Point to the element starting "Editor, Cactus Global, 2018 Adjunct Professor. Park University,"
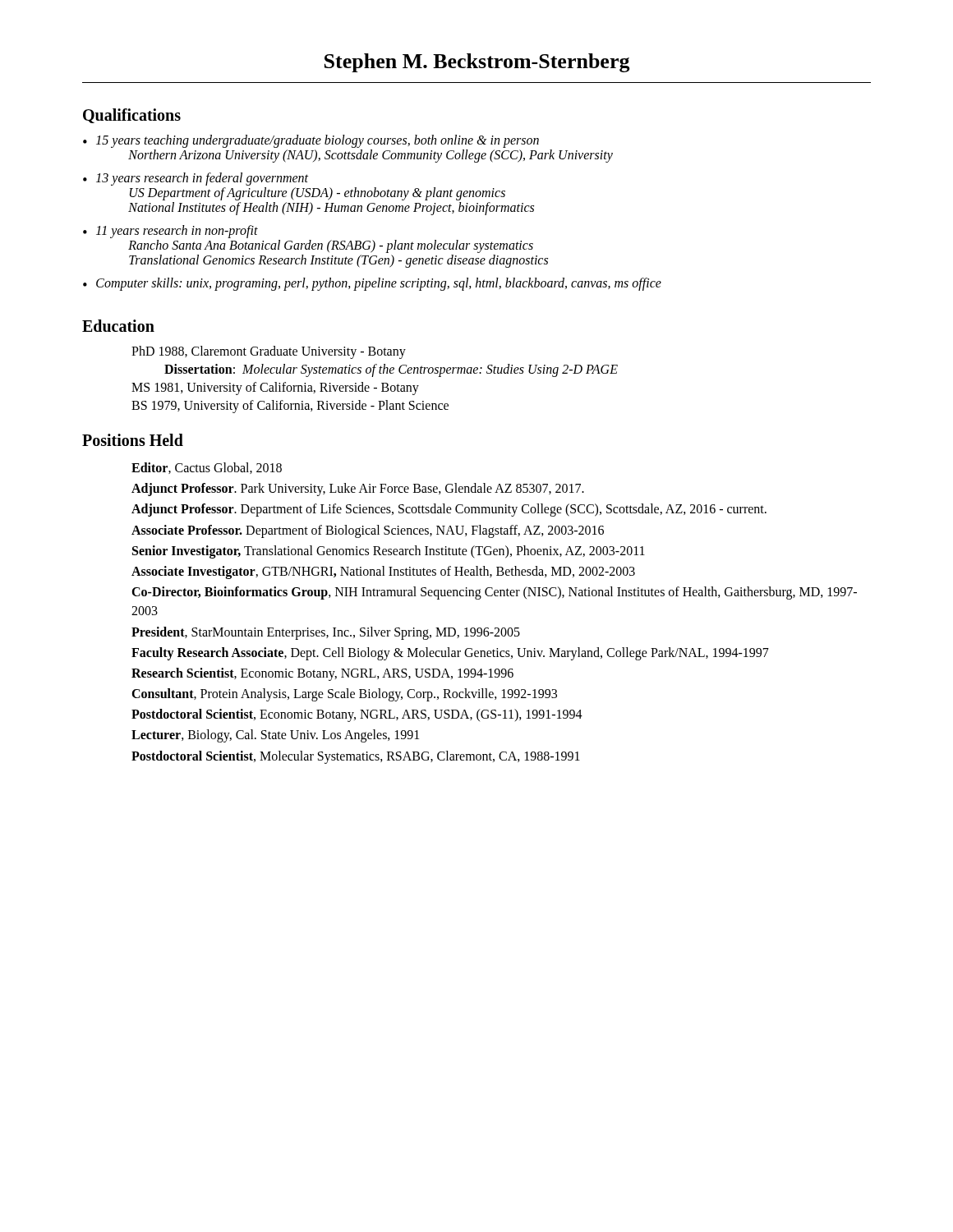This screenshot has height=1232, width=953. pyautogui.click(x=207, y=468)
